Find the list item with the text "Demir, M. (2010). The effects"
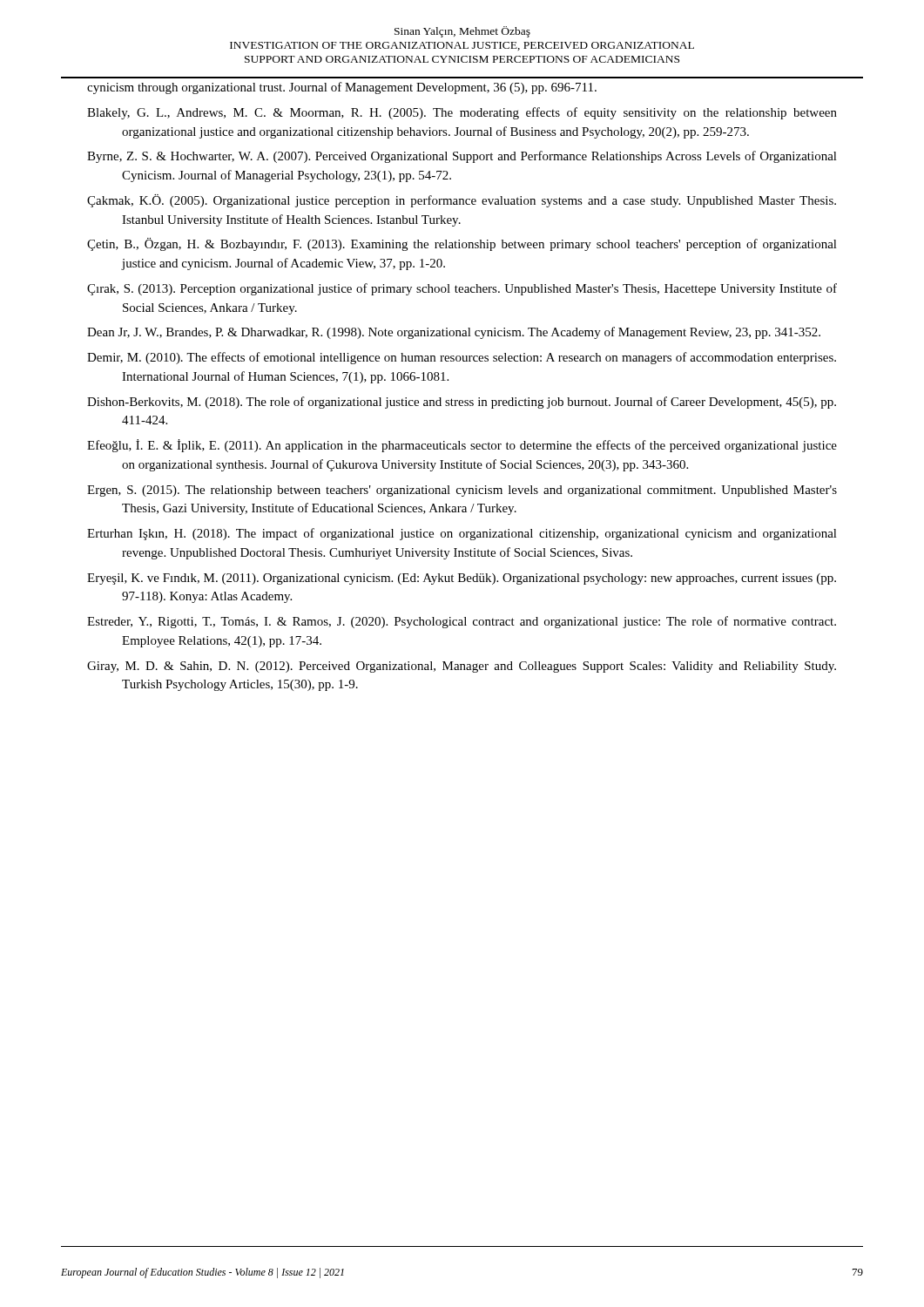 (462, 367)
